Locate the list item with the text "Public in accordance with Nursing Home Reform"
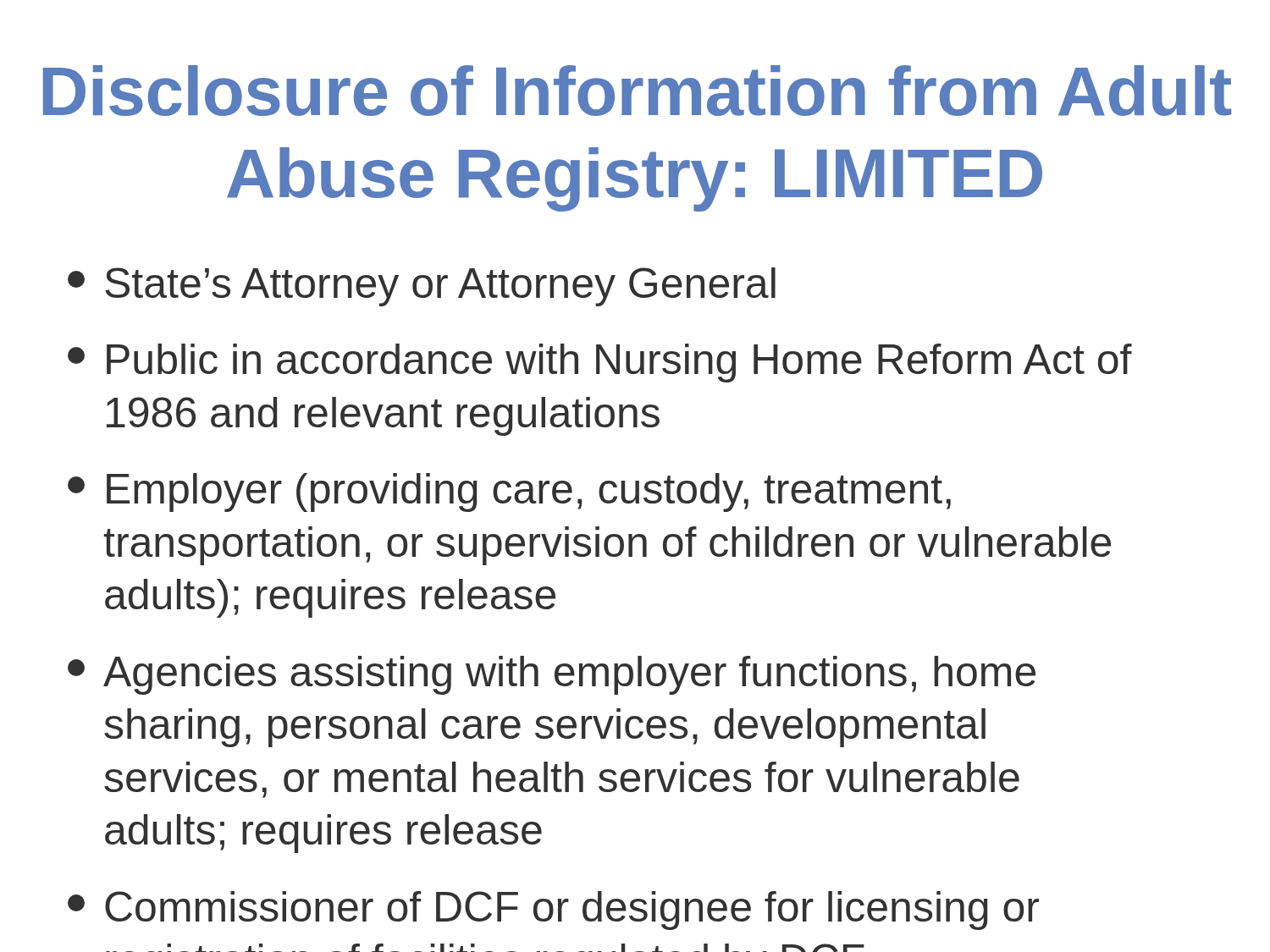Image resolution: width=1270 pixels, height=952 pixels. (600, 386)
